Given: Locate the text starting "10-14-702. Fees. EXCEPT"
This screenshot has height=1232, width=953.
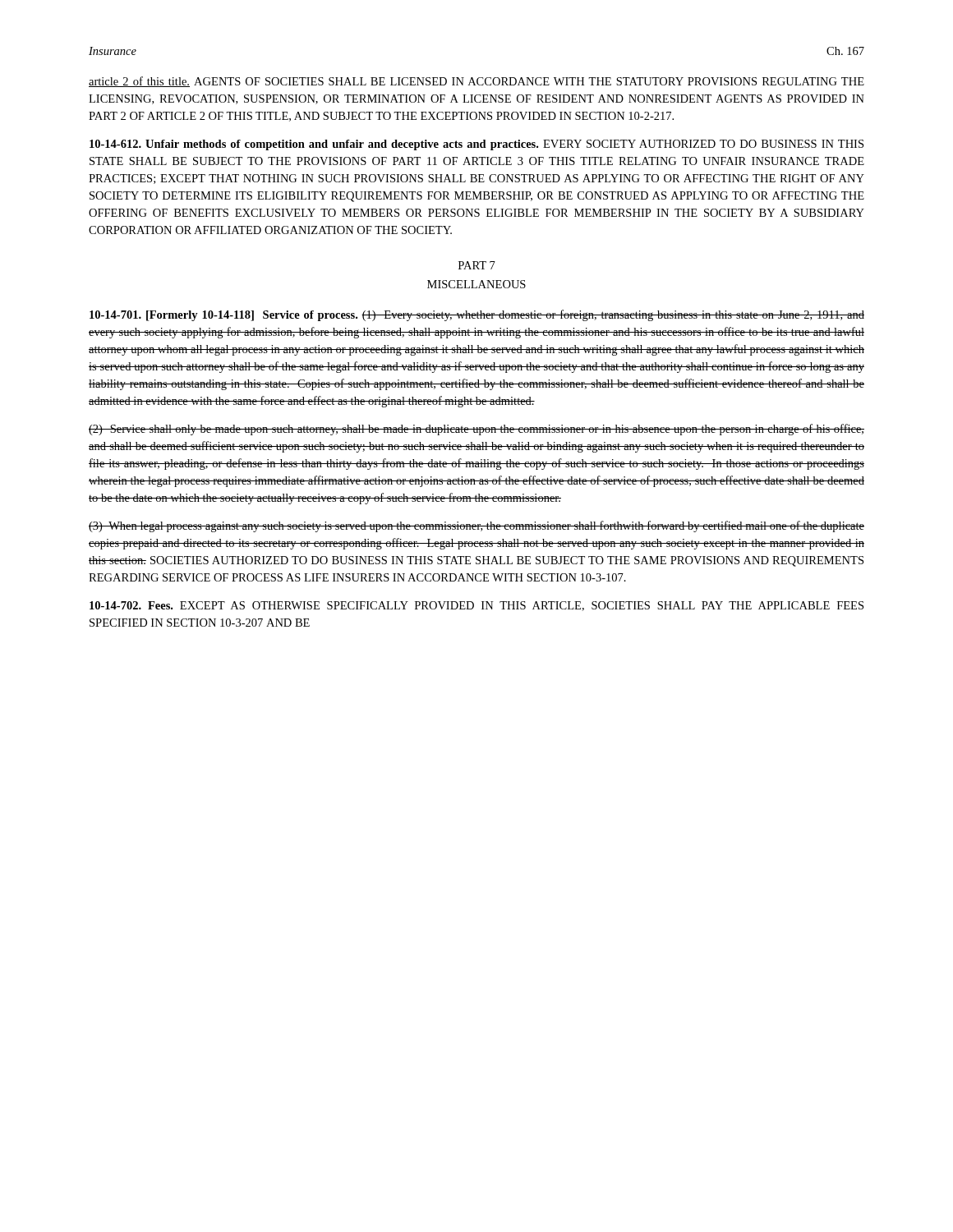Looking at the screenshot, I should 476,614.
